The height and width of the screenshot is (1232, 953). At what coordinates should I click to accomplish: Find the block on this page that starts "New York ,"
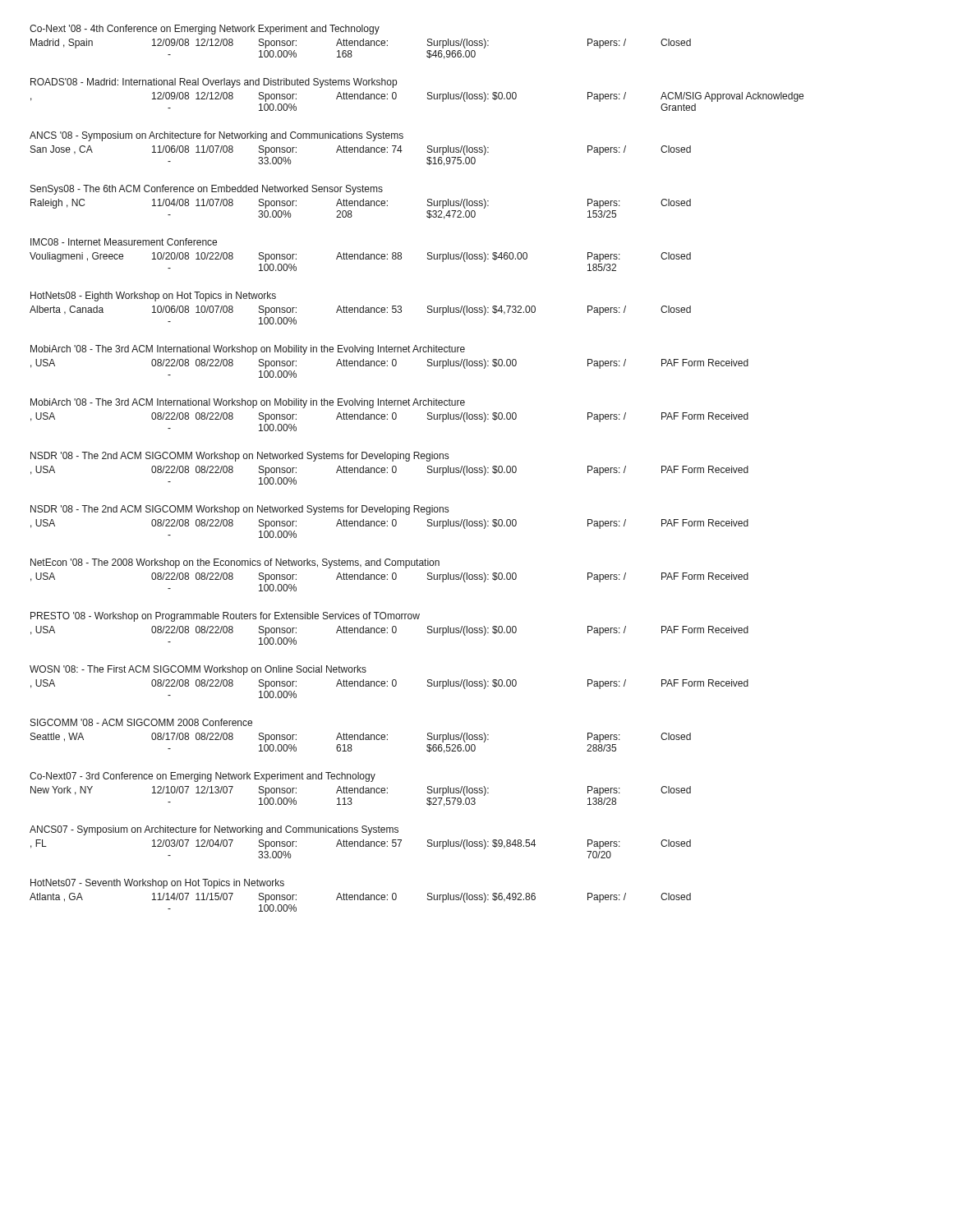point(427,796)
